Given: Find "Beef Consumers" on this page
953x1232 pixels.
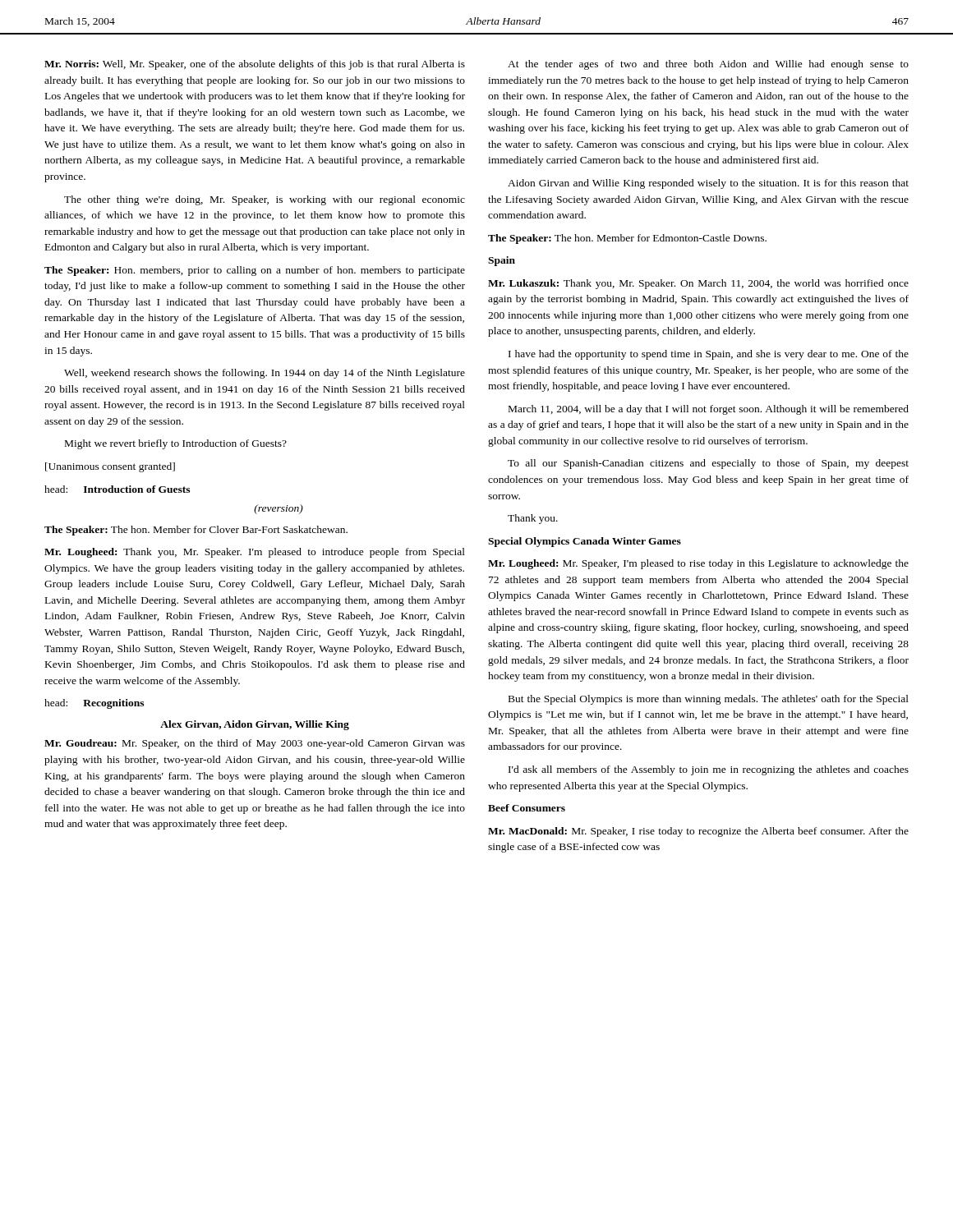Looking at the screenshot, I should (527, 808).
